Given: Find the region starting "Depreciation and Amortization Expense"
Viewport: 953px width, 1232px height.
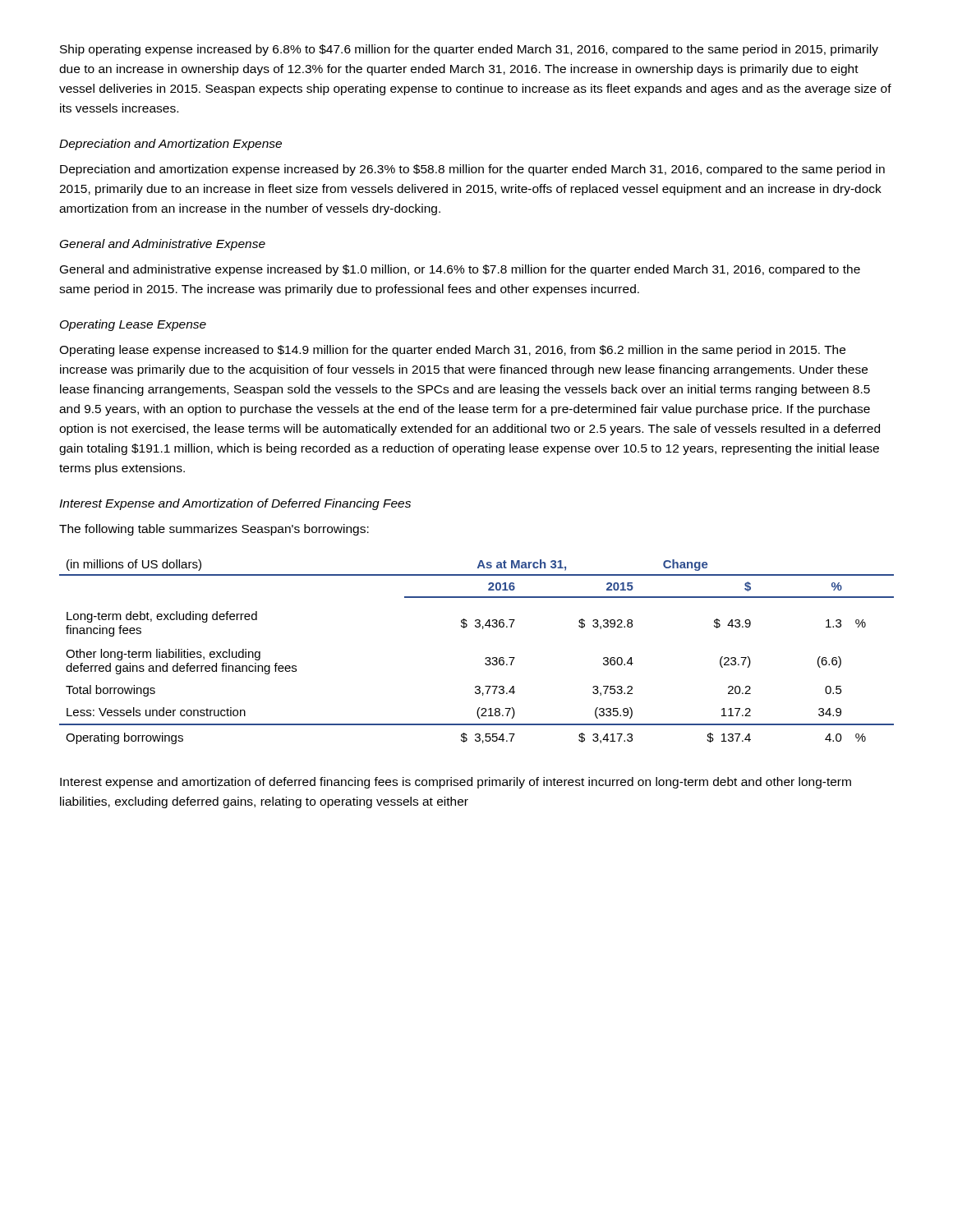Looking at the screenshot, I should coord(171,143).
